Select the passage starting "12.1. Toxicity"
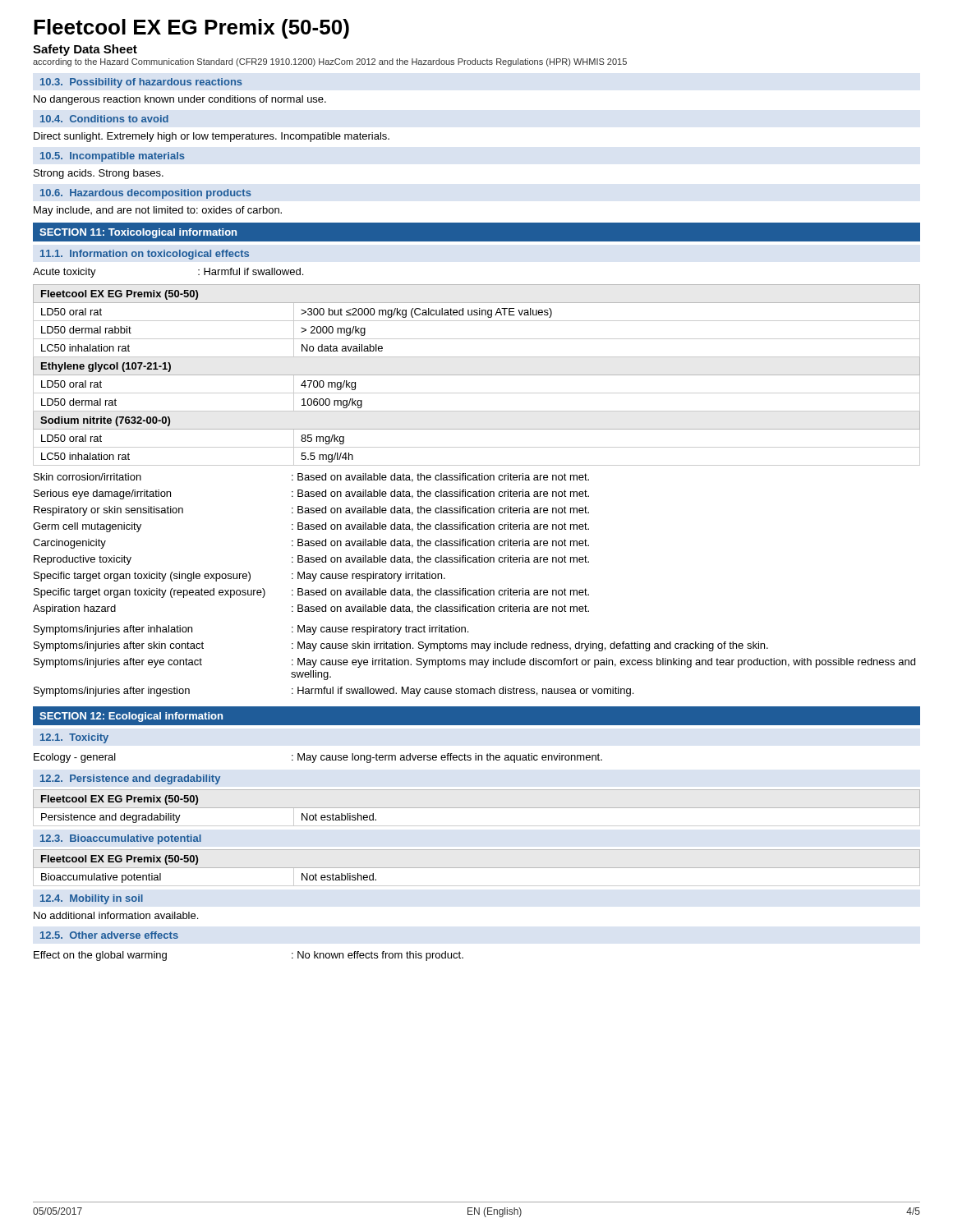The height and width of the screenshot is (1232, 953). 74,737
